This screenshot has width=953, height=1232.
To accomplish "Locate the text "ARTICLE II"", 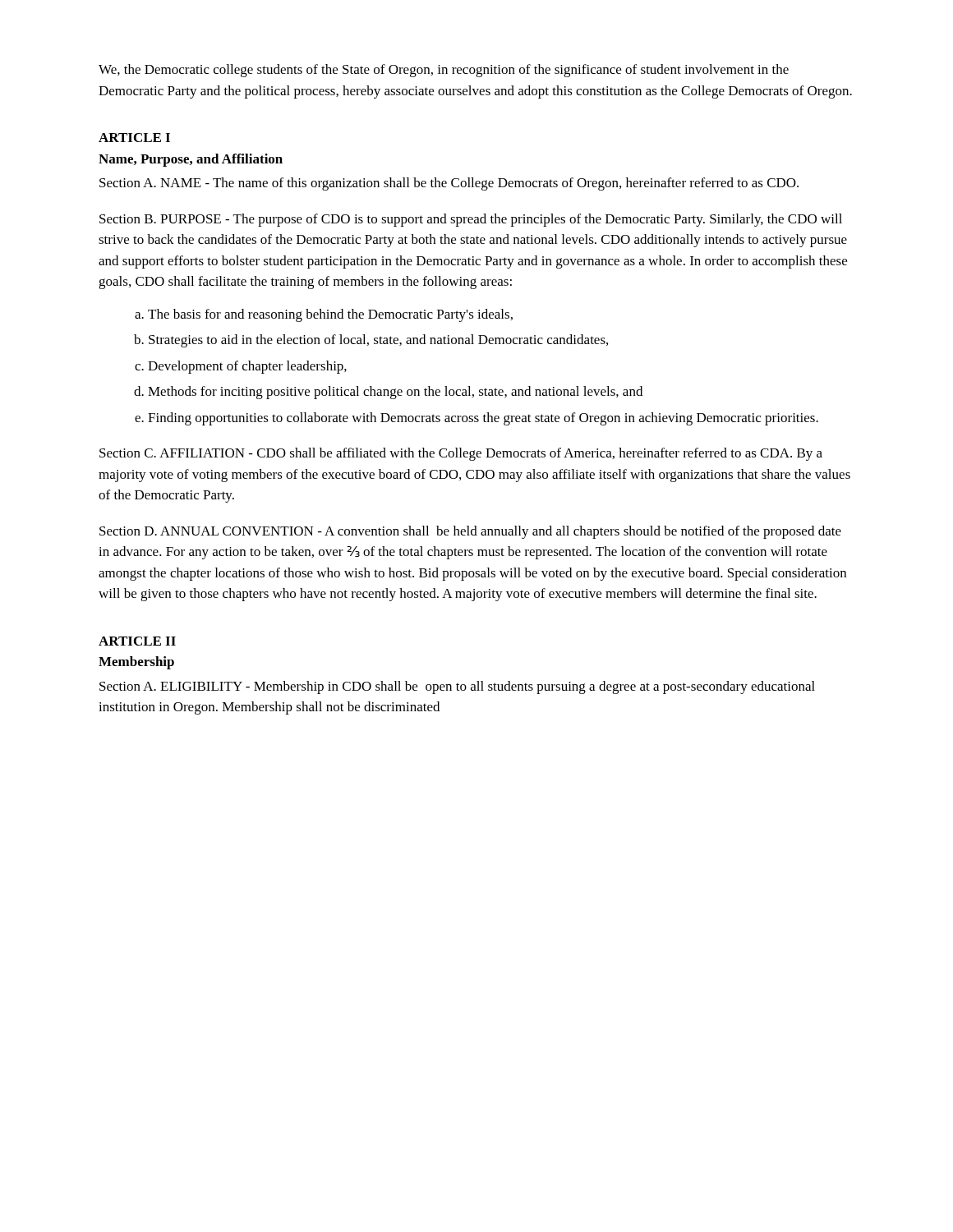I will (x=137, y=641).
